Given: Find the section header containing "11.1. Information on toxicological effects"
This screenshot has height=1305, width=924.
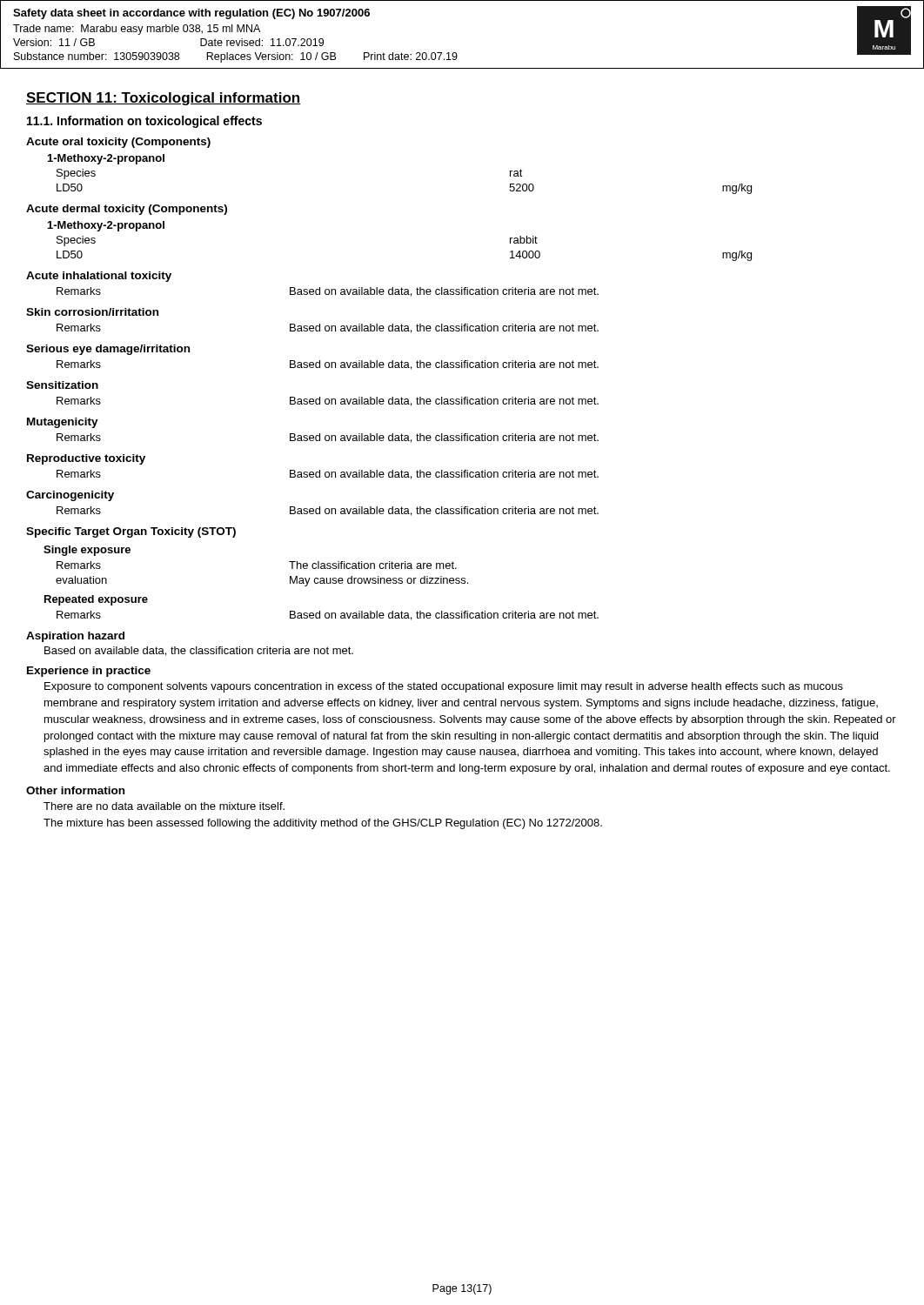Looking at the screenshot, I should coord(144,121).
